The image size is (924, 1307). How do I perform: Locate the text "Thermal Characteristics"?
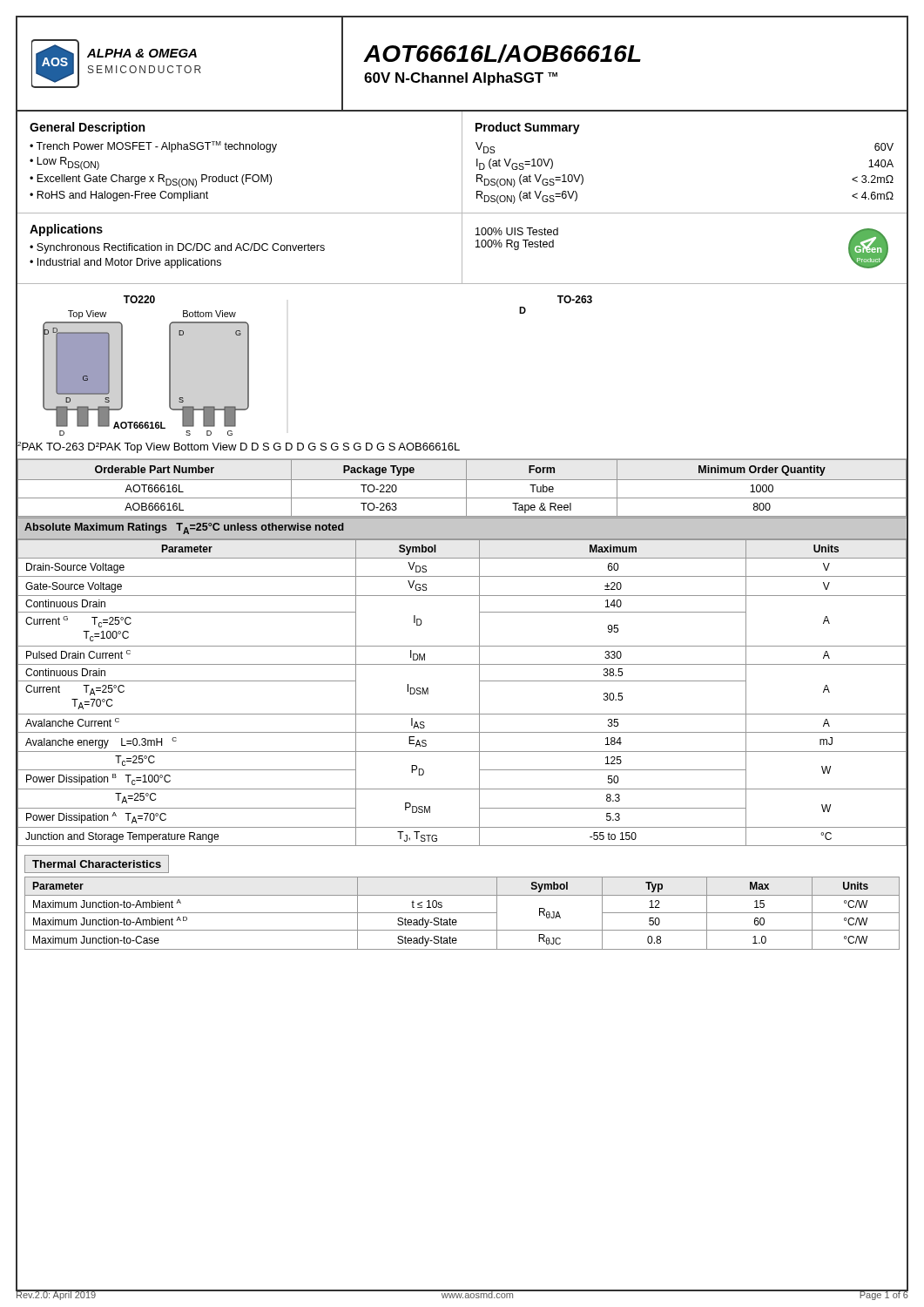(97, 864)
